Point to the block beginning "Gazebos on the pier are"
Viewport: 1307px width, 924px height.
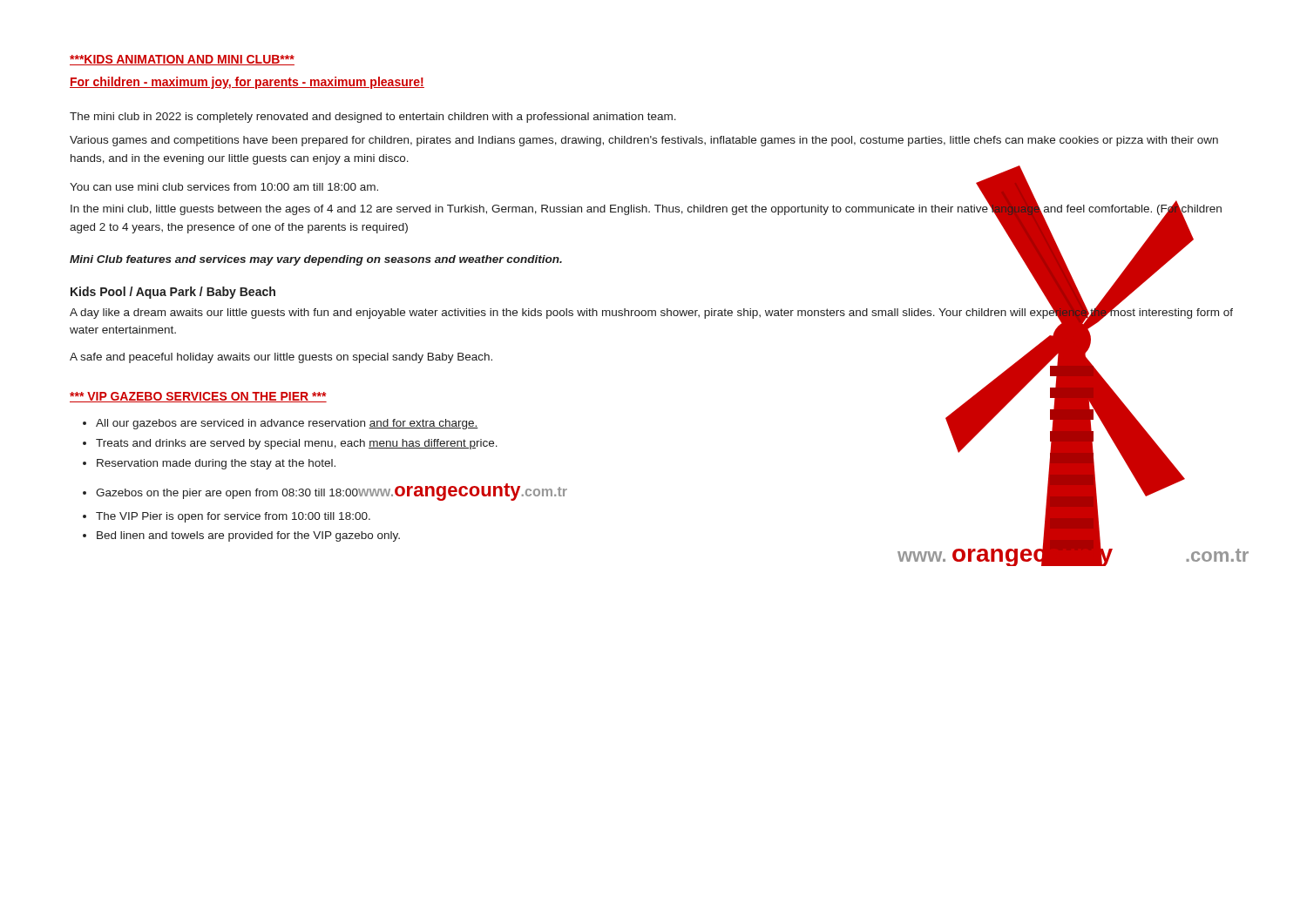(x=332, y=490)
